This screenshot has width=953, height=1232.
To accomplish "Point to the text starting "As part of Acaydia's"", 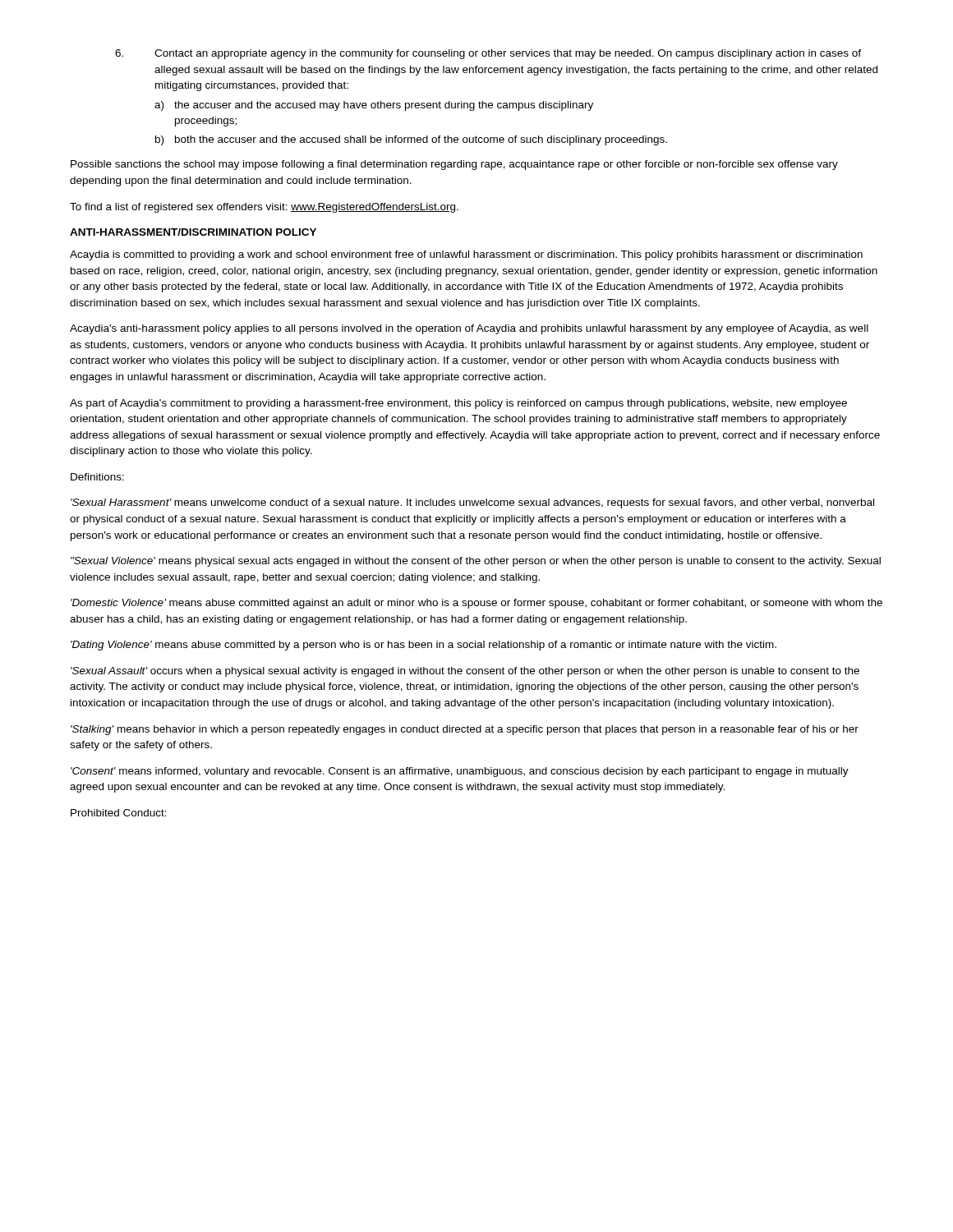I will 475,427.
